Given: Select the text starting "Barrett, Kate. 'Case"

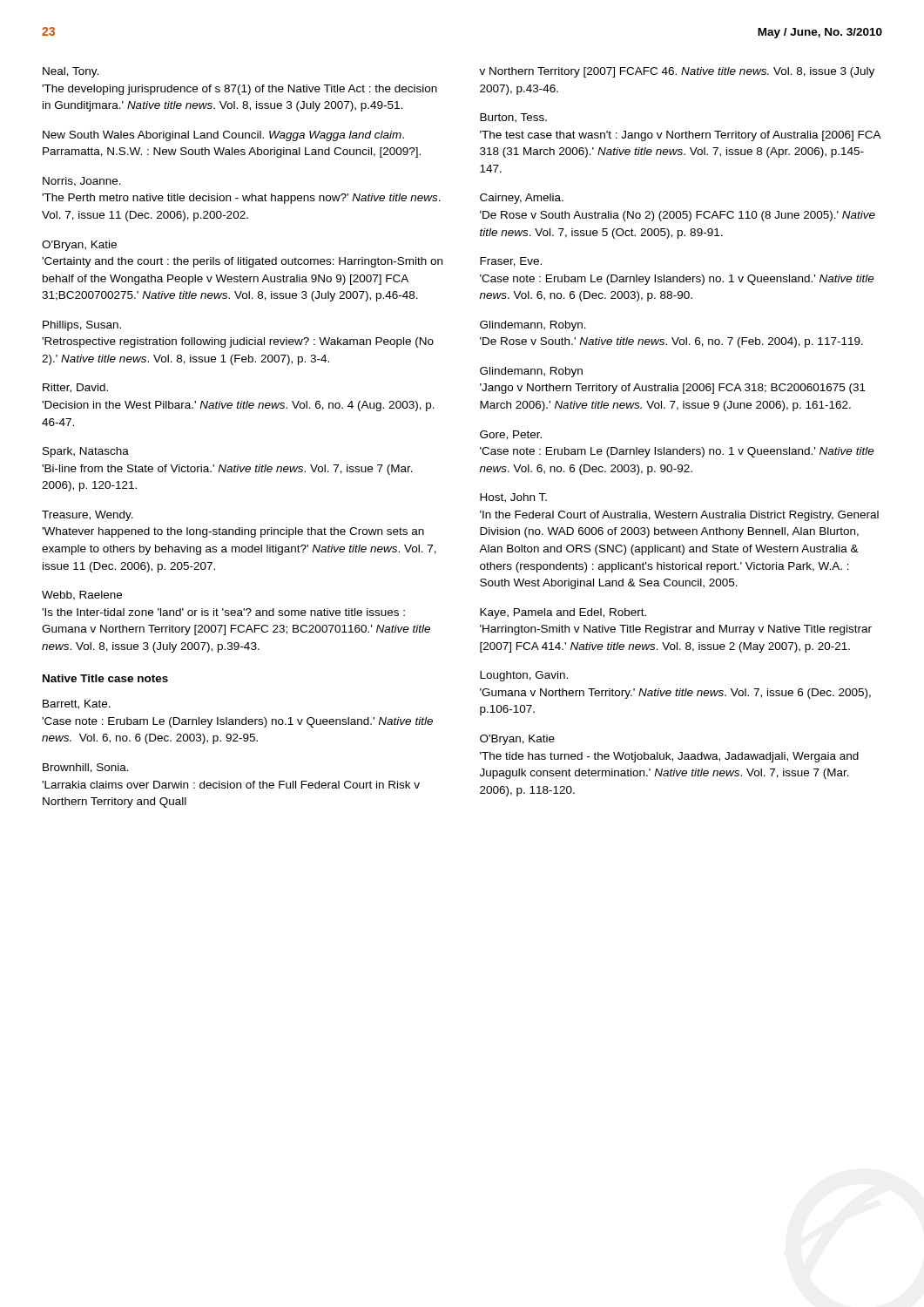Looking at the screenshot, I should point(243,721).
